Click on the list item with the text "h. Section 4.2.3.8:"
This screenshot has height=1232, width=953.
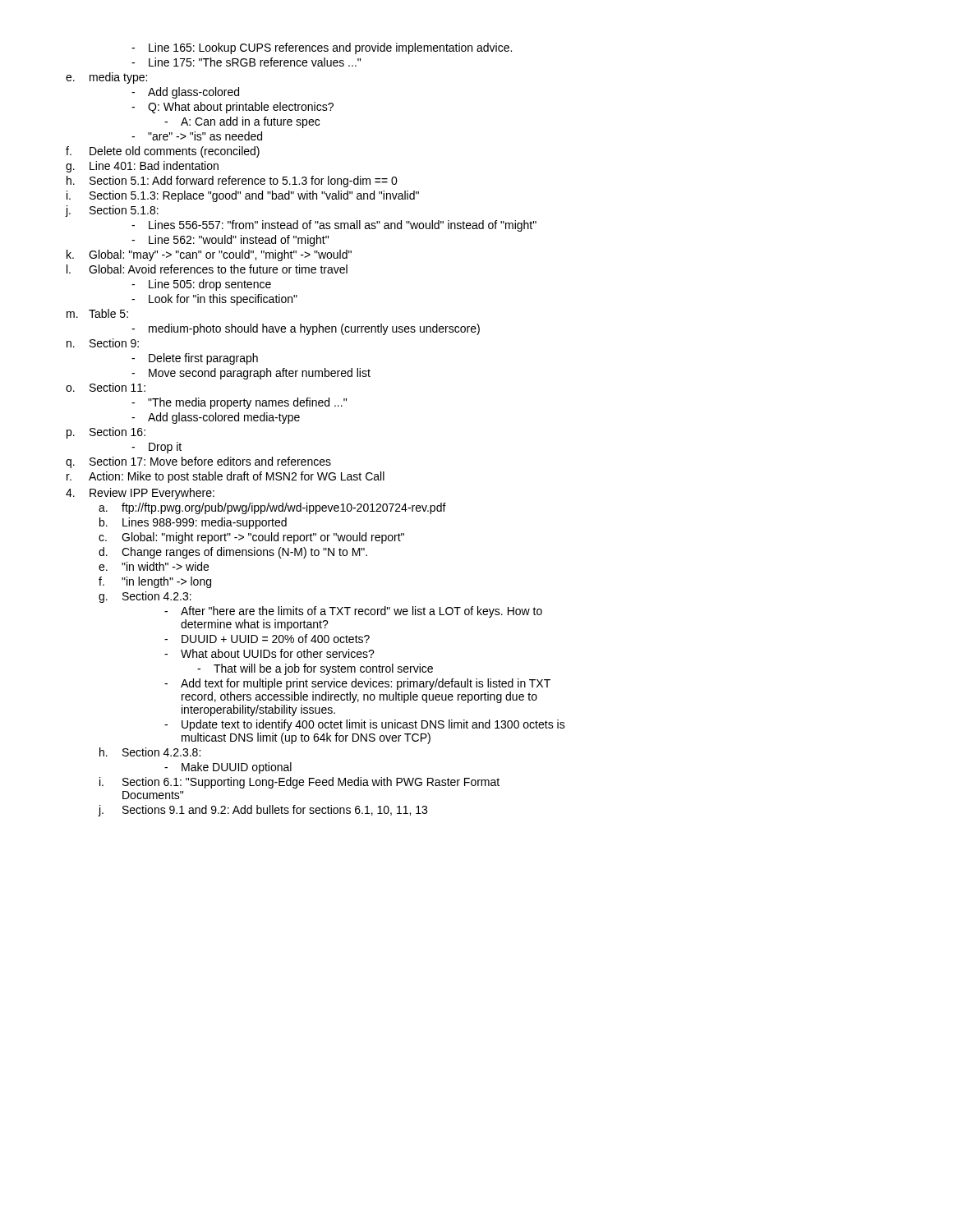click(x=150, y=752)
